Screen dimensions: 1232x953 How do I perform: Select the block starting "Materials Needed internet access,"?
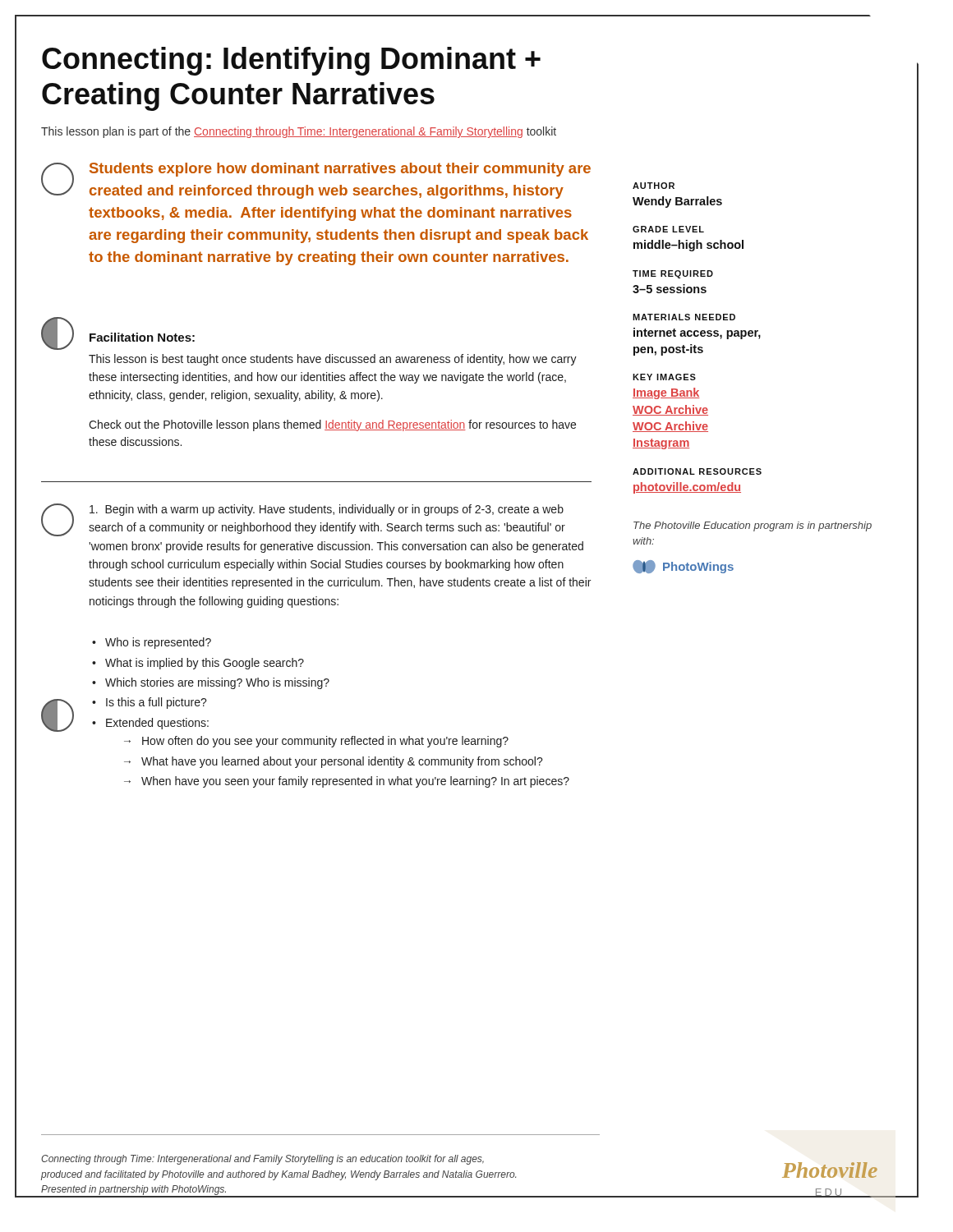pyautogui.click(x=764, y=335)
